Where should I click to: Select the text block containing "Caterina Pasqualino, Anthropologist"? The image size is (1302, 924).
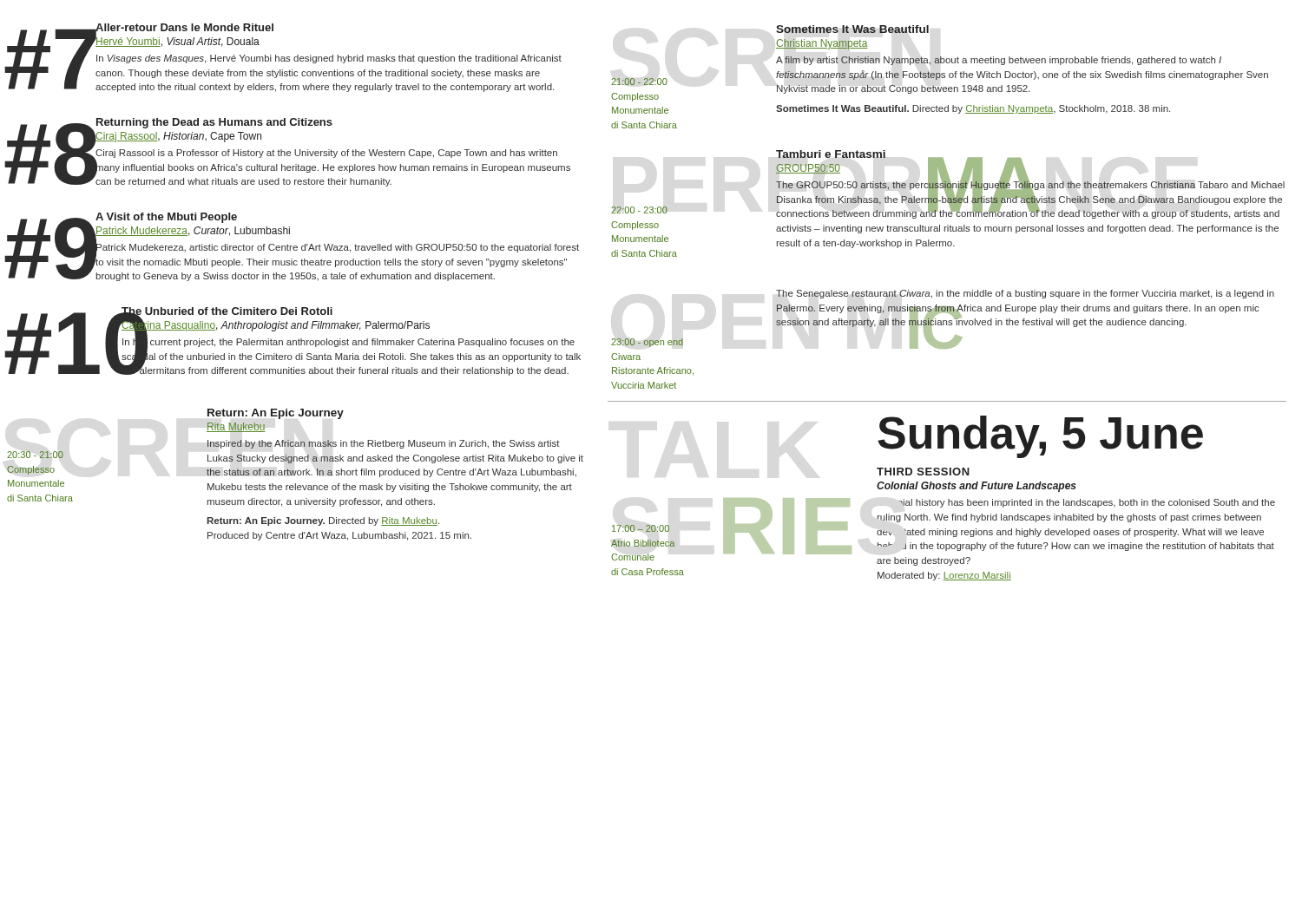pos(276,325)
